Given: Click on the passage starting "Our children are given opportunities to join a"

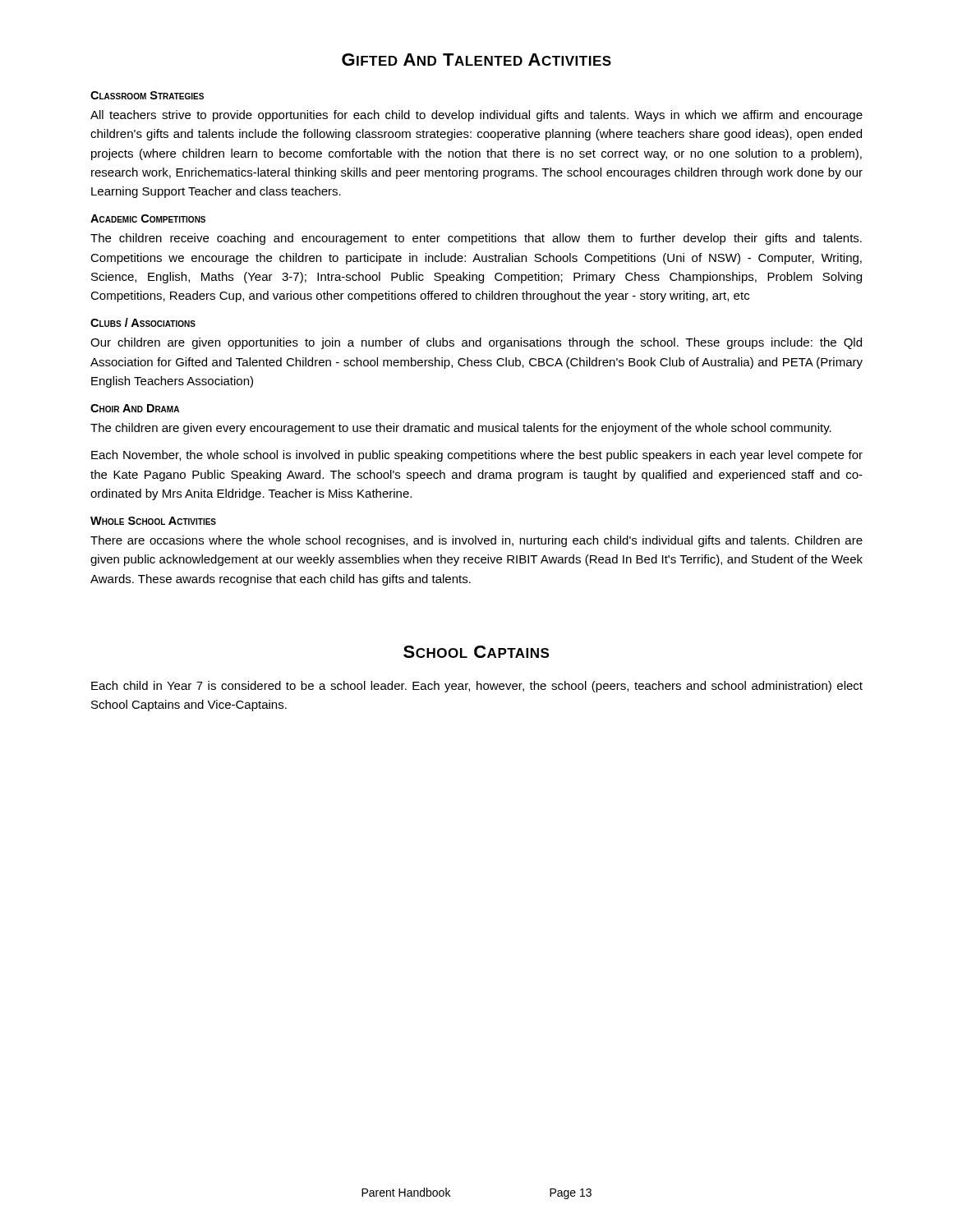Looking at the screenshot, I should [x=476, y=361].
